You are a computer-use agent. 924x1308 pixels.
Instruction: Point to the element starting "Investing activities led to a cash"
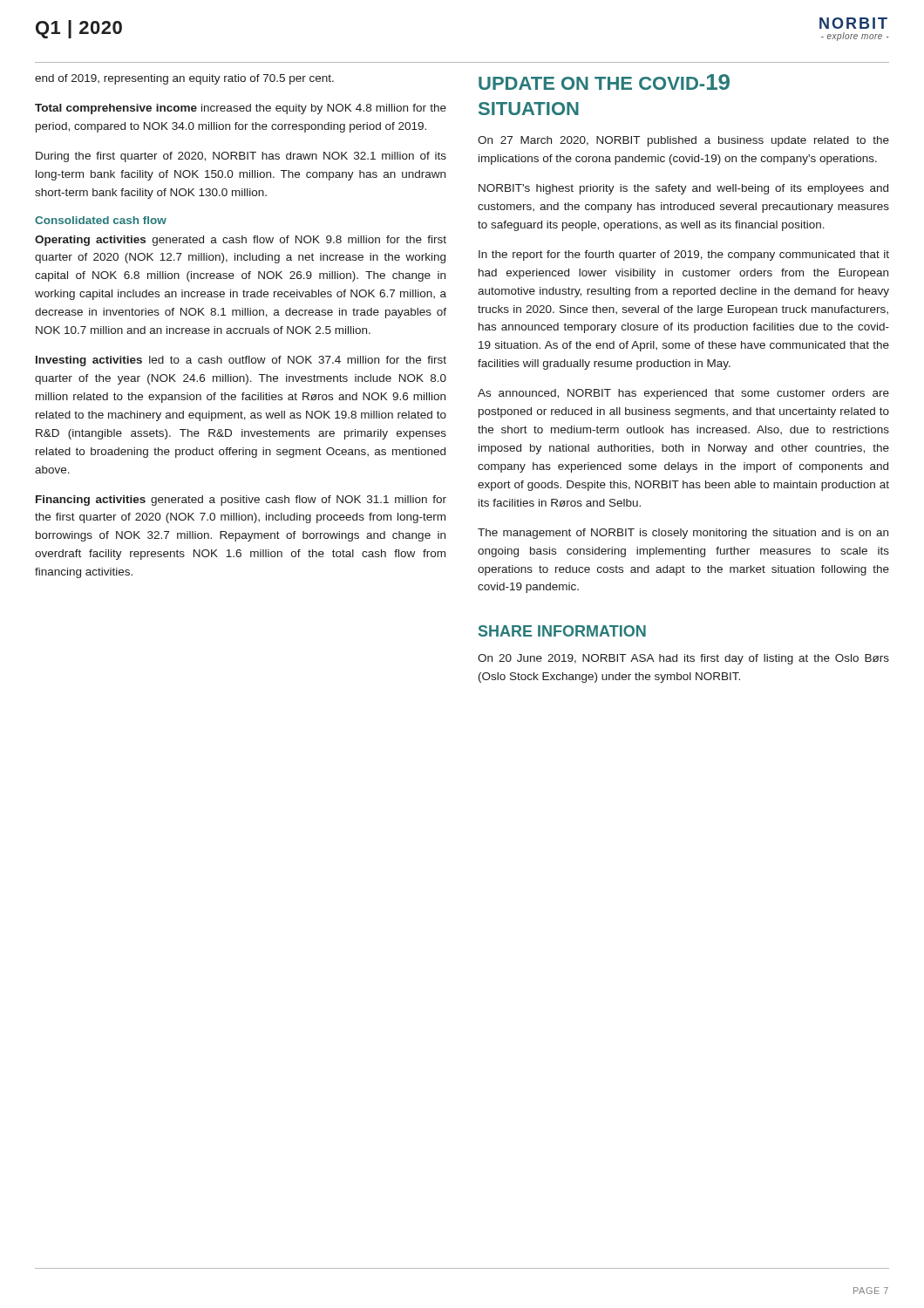241,414
